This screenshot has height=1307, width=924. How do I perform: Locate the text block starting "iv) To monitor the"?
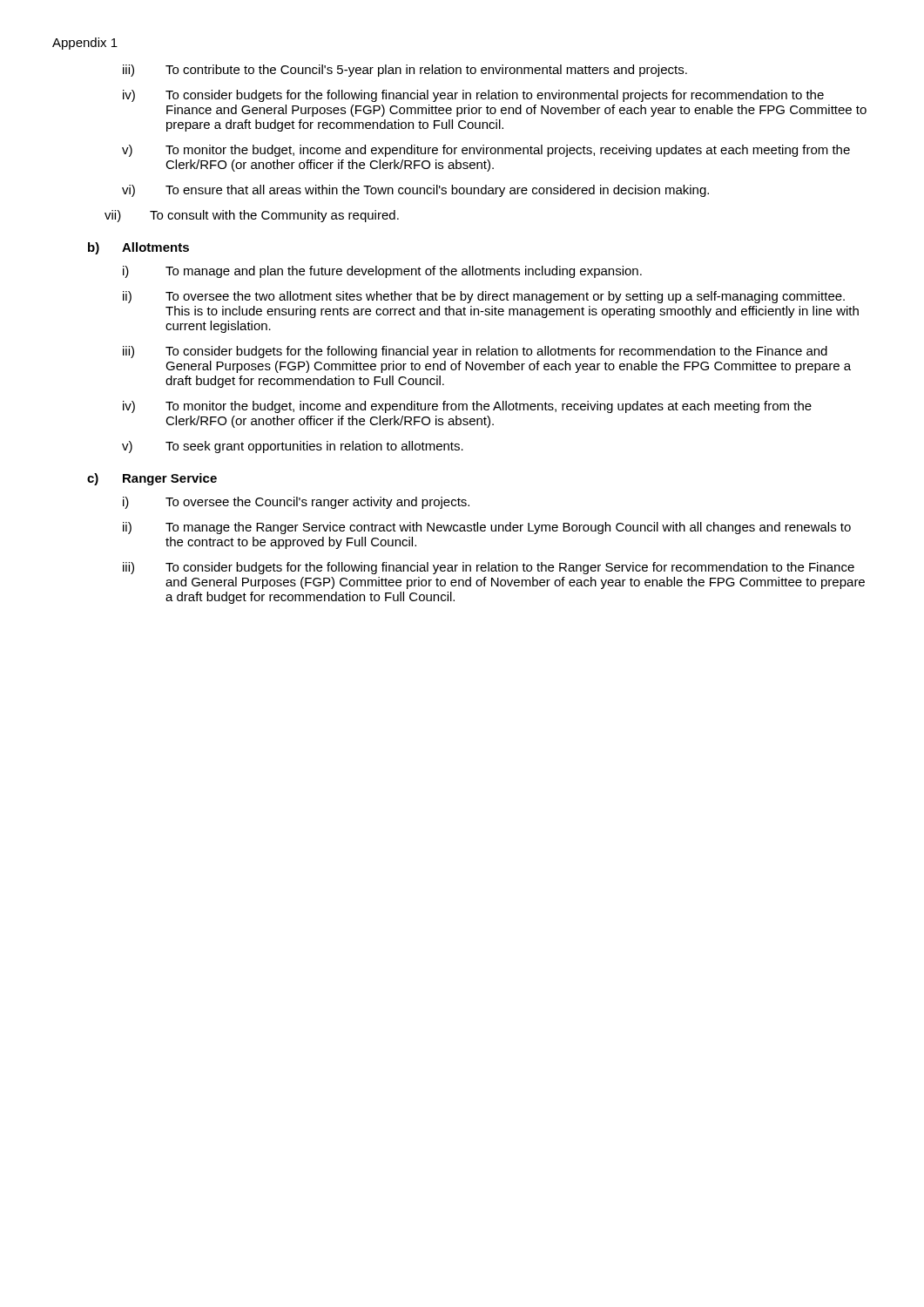click(497, 413)
